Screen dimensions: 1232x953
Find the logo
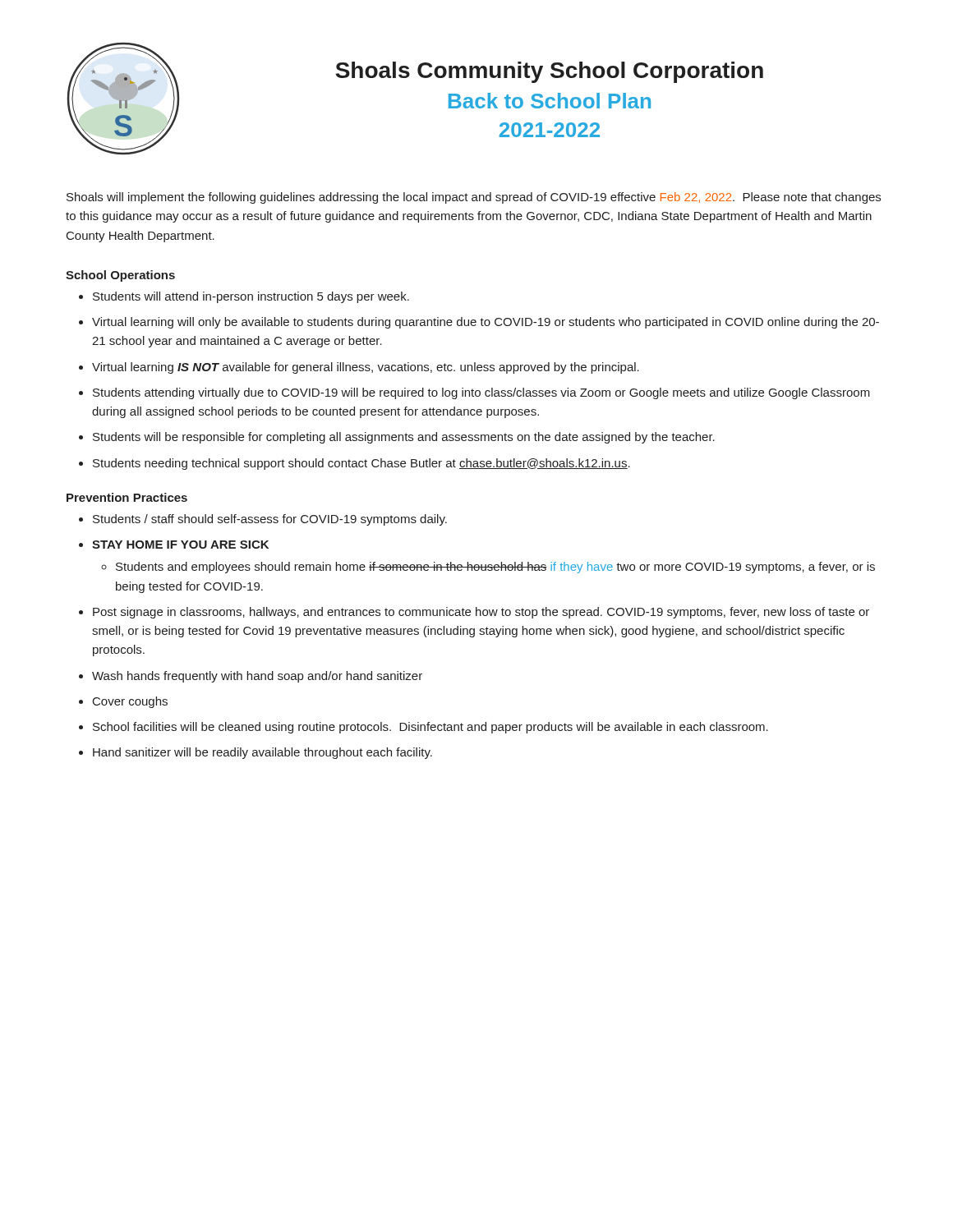(127, 100)
